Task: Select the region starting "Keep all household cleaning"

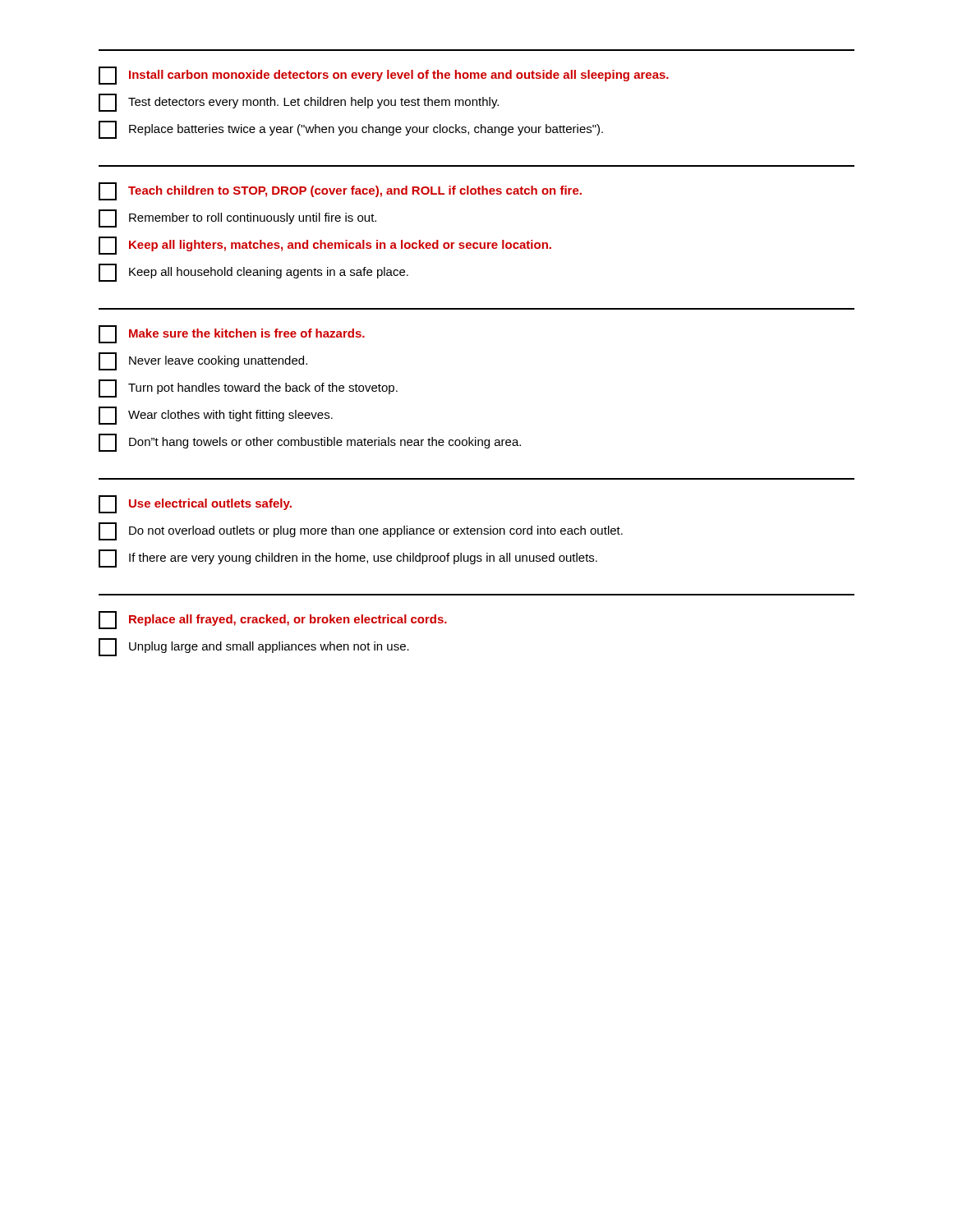Action: click(x=254, y=272)
